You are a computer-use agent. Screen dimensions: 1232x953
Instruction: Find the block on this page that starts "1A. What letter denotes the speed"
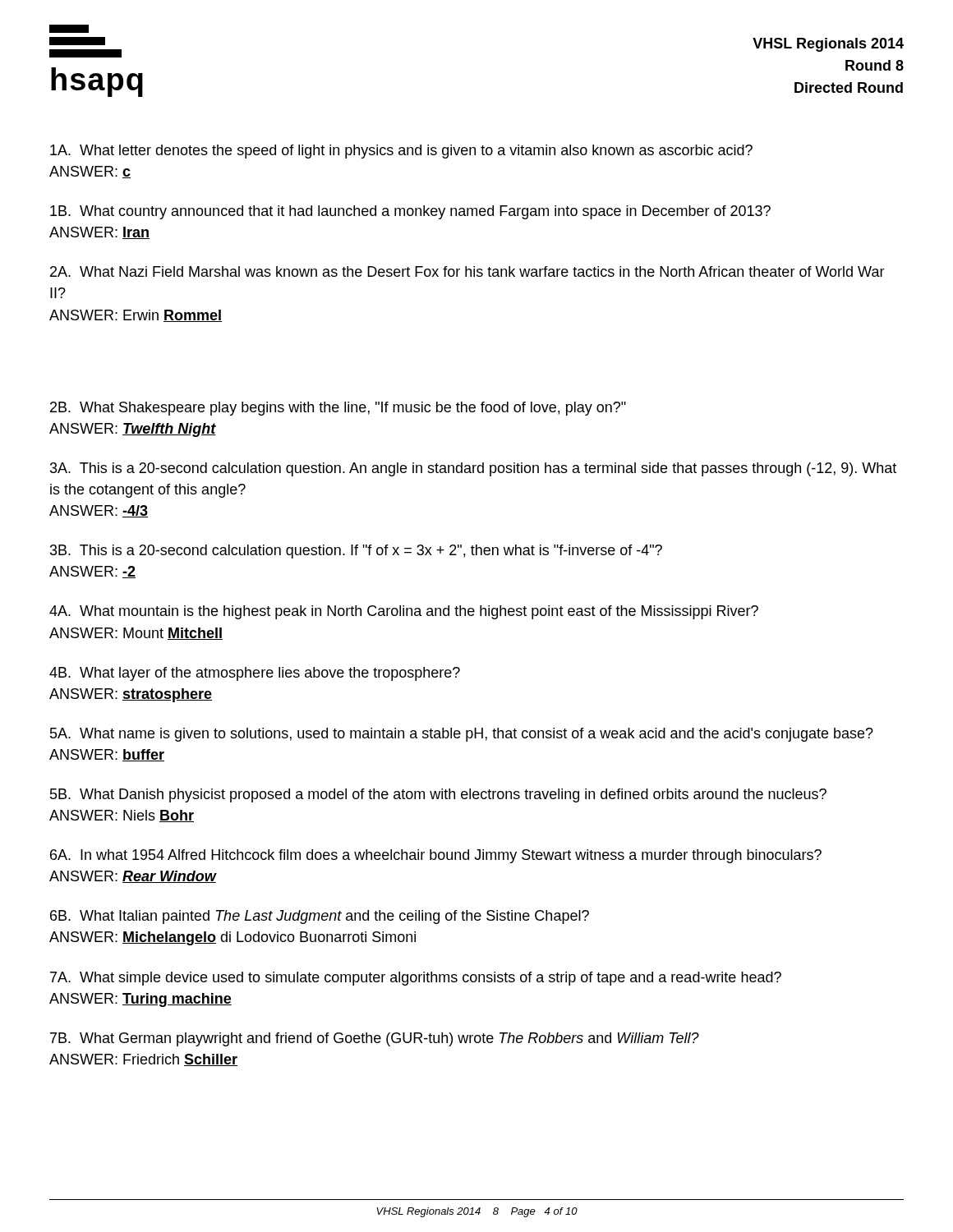[x=401, y=161]
